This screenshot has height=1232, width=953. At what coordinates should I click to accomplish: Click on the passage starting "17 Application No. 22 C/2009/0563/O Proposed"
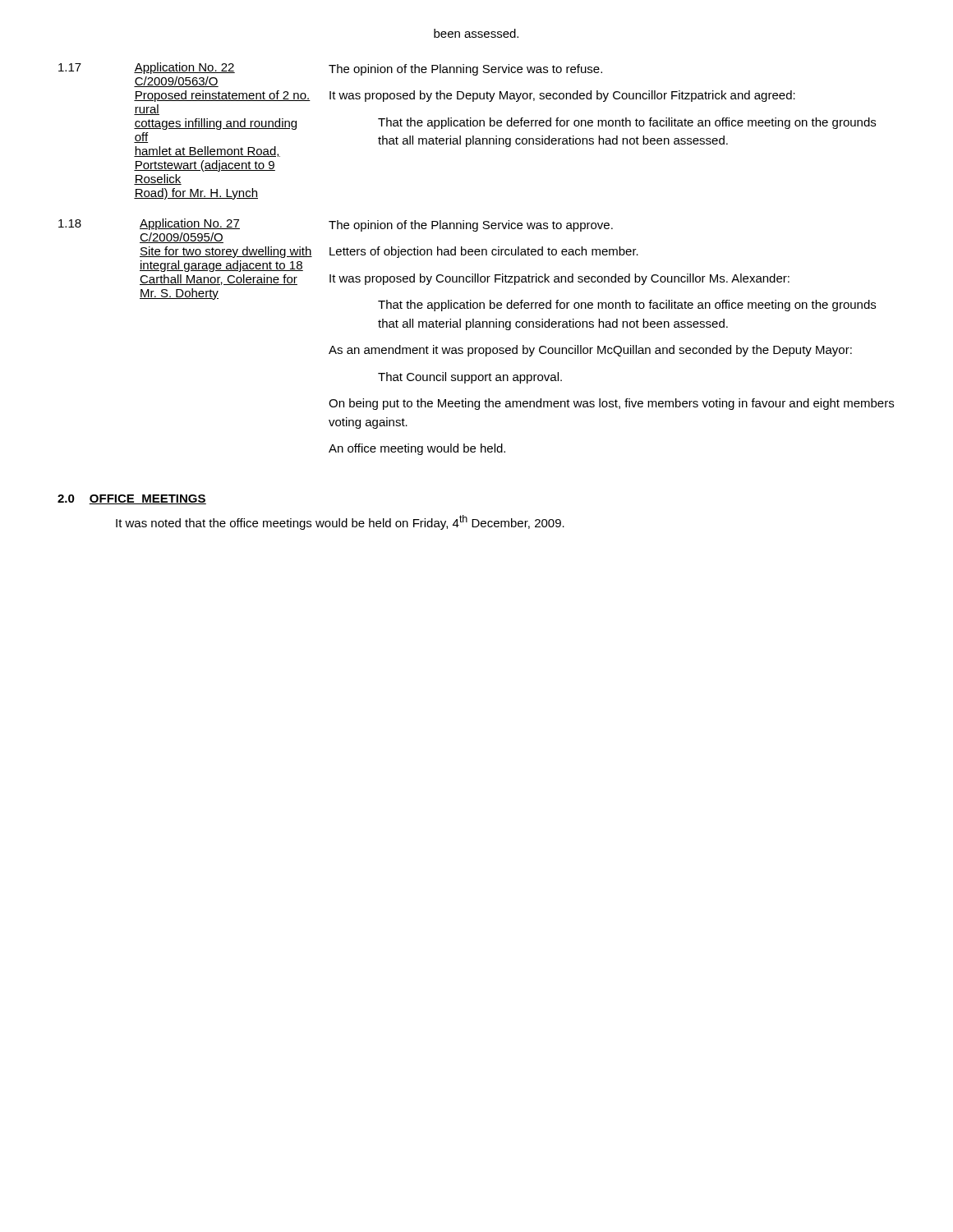(x=185, y=129)
